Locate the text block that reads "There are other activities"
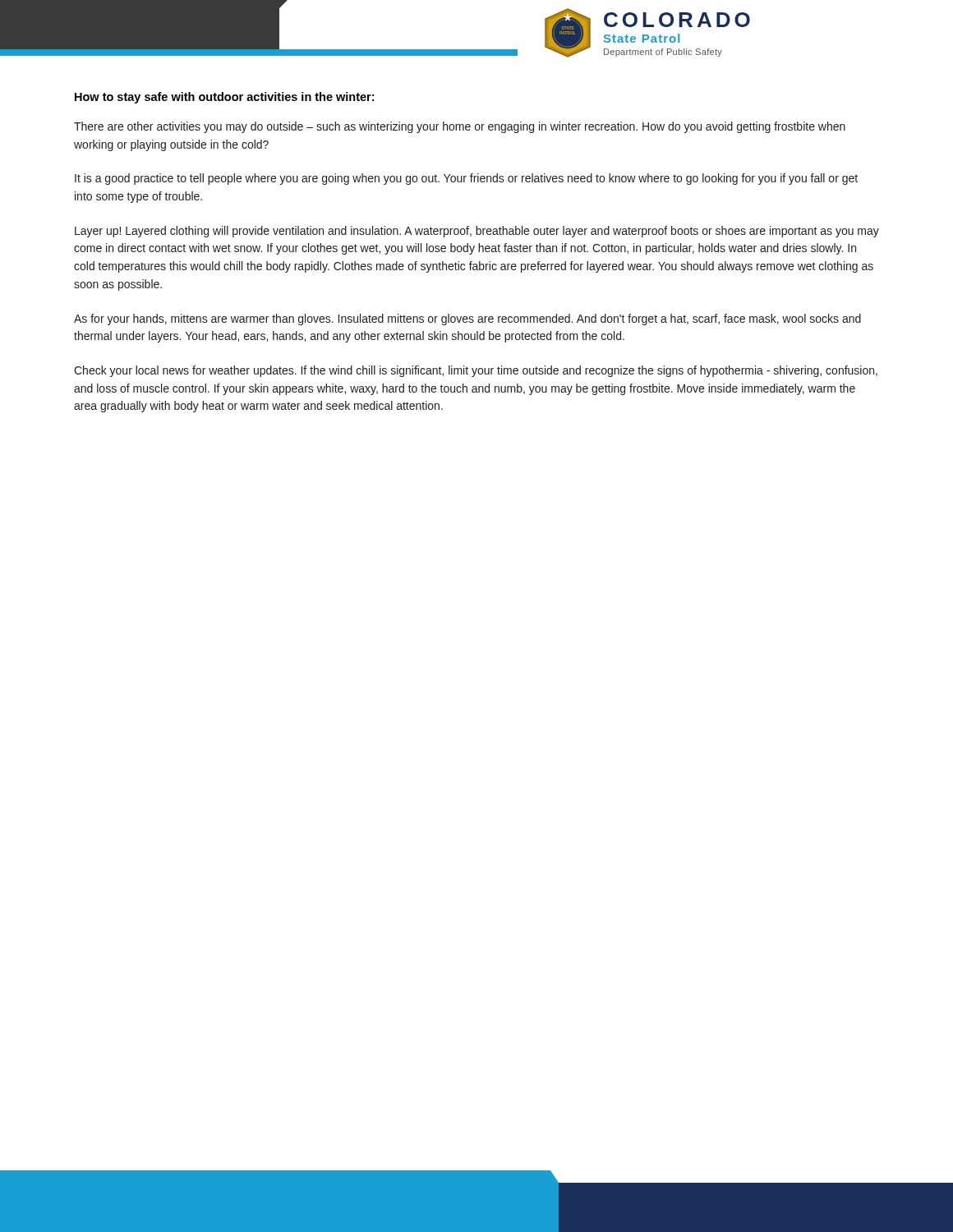 pos(460,135)
